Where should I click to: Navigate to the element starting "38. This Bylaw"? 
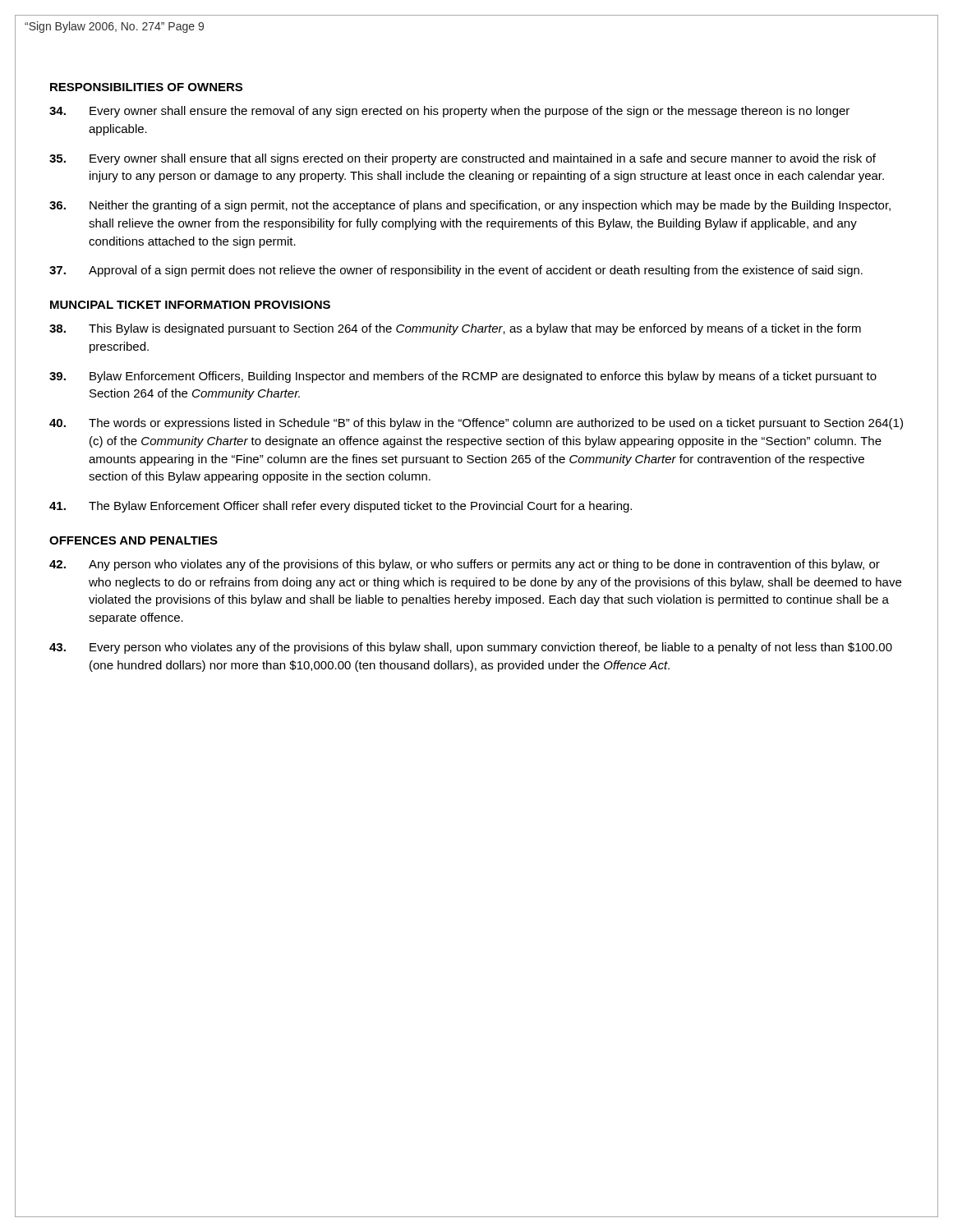[476, 337]
